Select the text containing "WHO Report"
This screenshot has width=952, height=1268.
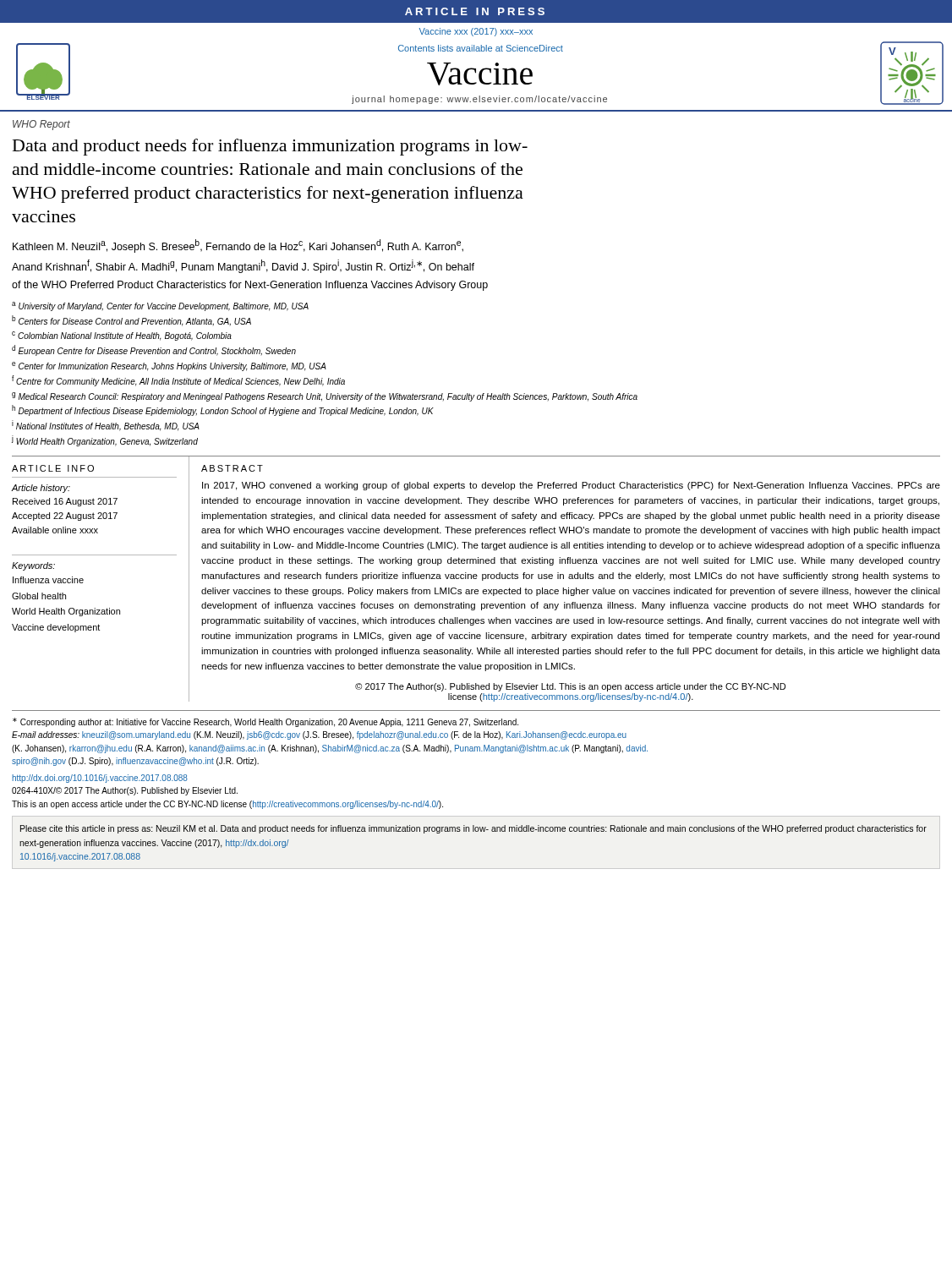[41, 124]
